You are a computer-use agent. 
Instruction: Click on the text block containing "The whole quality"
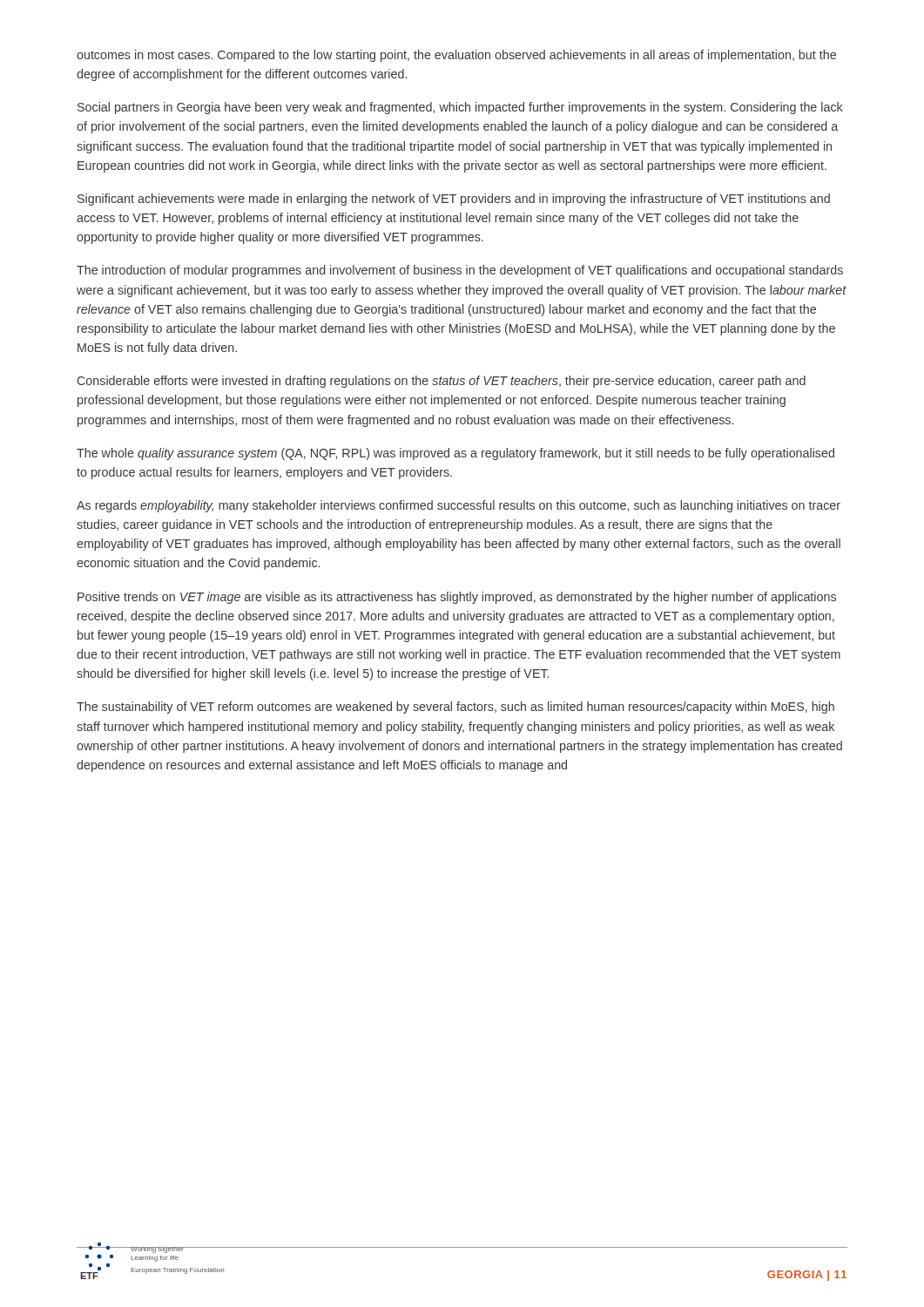coord(462,462)
